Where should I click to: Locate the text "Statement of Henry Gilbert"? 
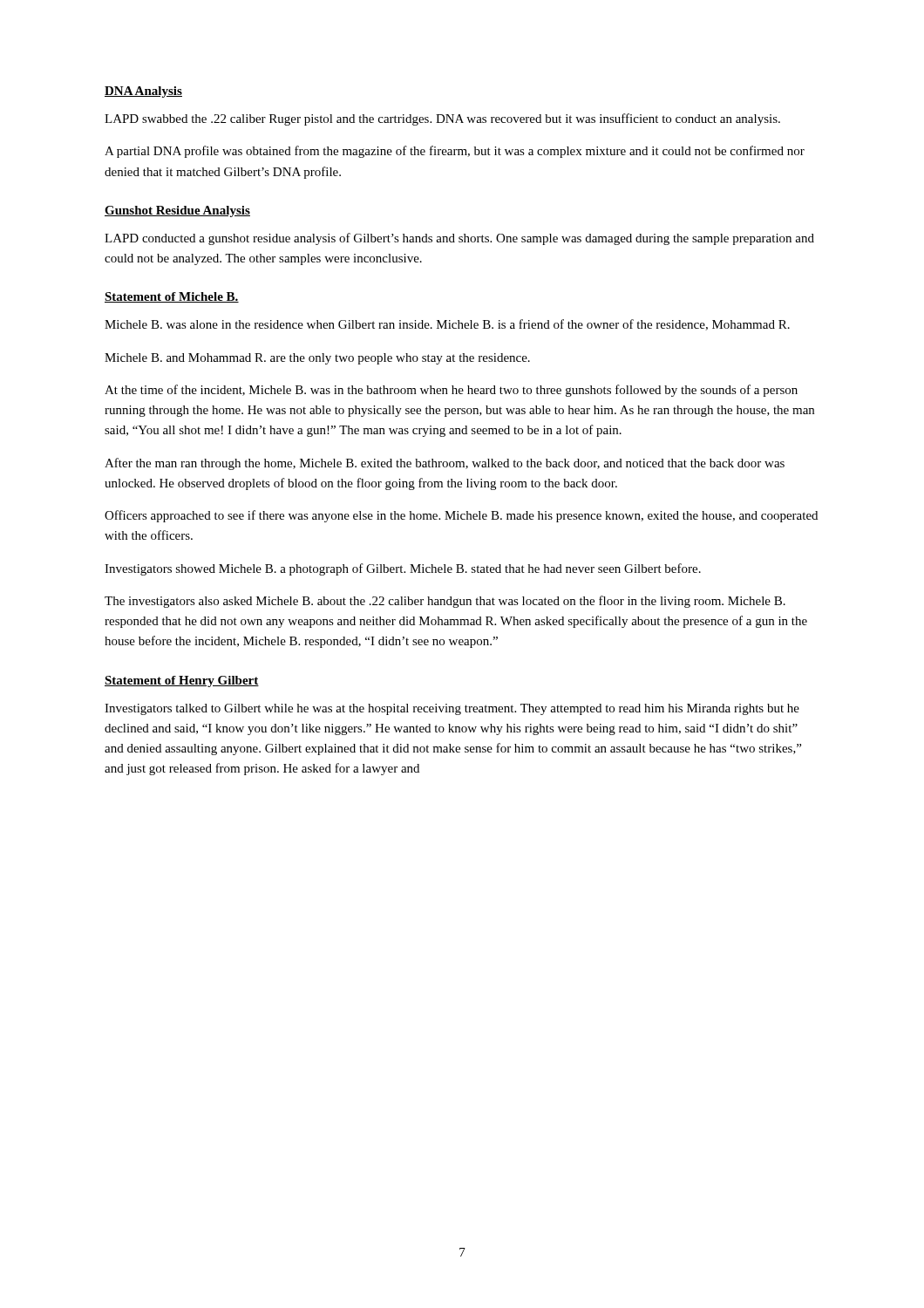pyautogui.click(x=181, y=680)
